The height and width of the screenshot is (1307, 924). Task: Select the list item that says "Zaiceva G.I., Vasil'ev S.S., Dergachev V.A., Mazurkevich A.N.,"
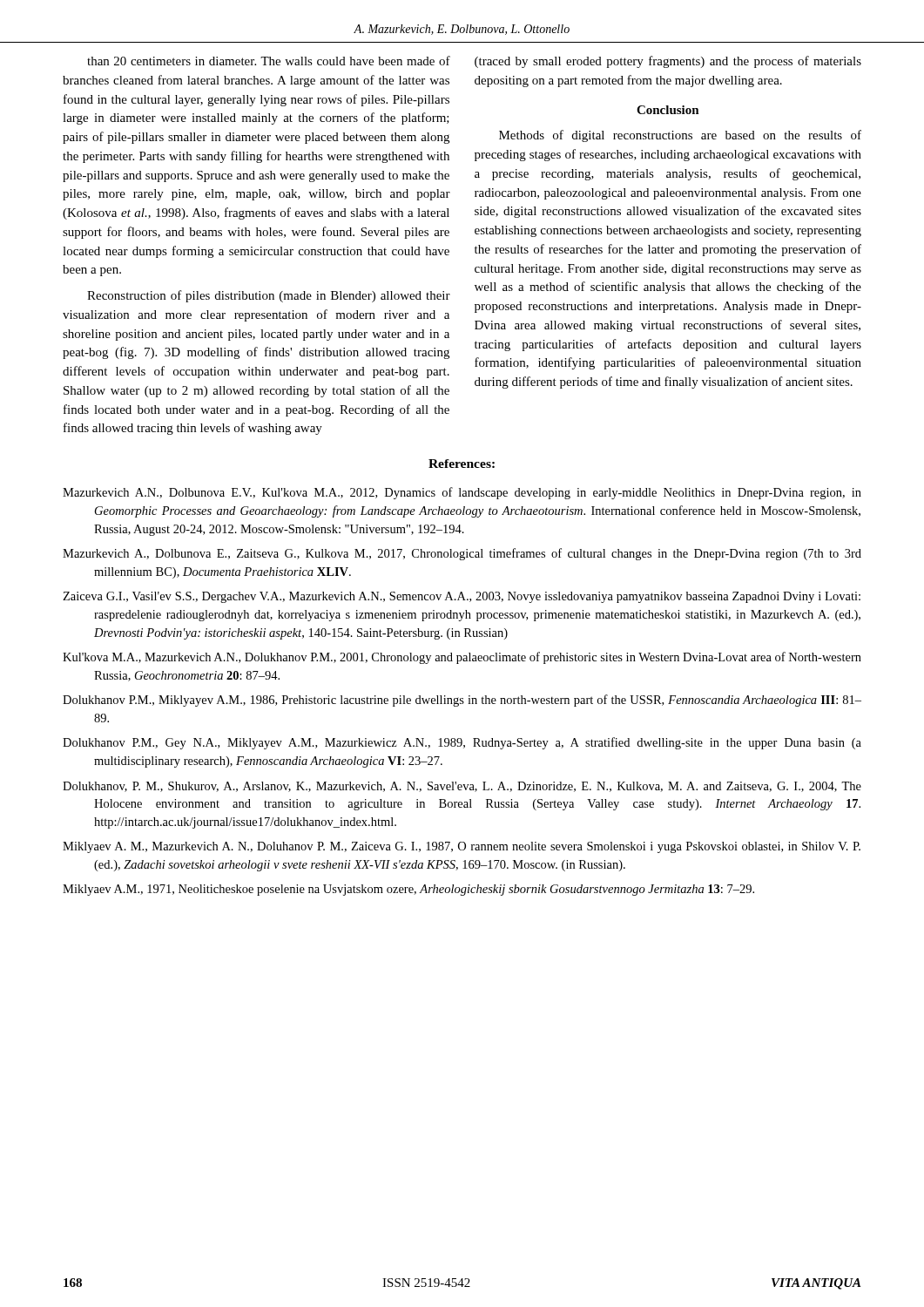(x=462, y=614)
